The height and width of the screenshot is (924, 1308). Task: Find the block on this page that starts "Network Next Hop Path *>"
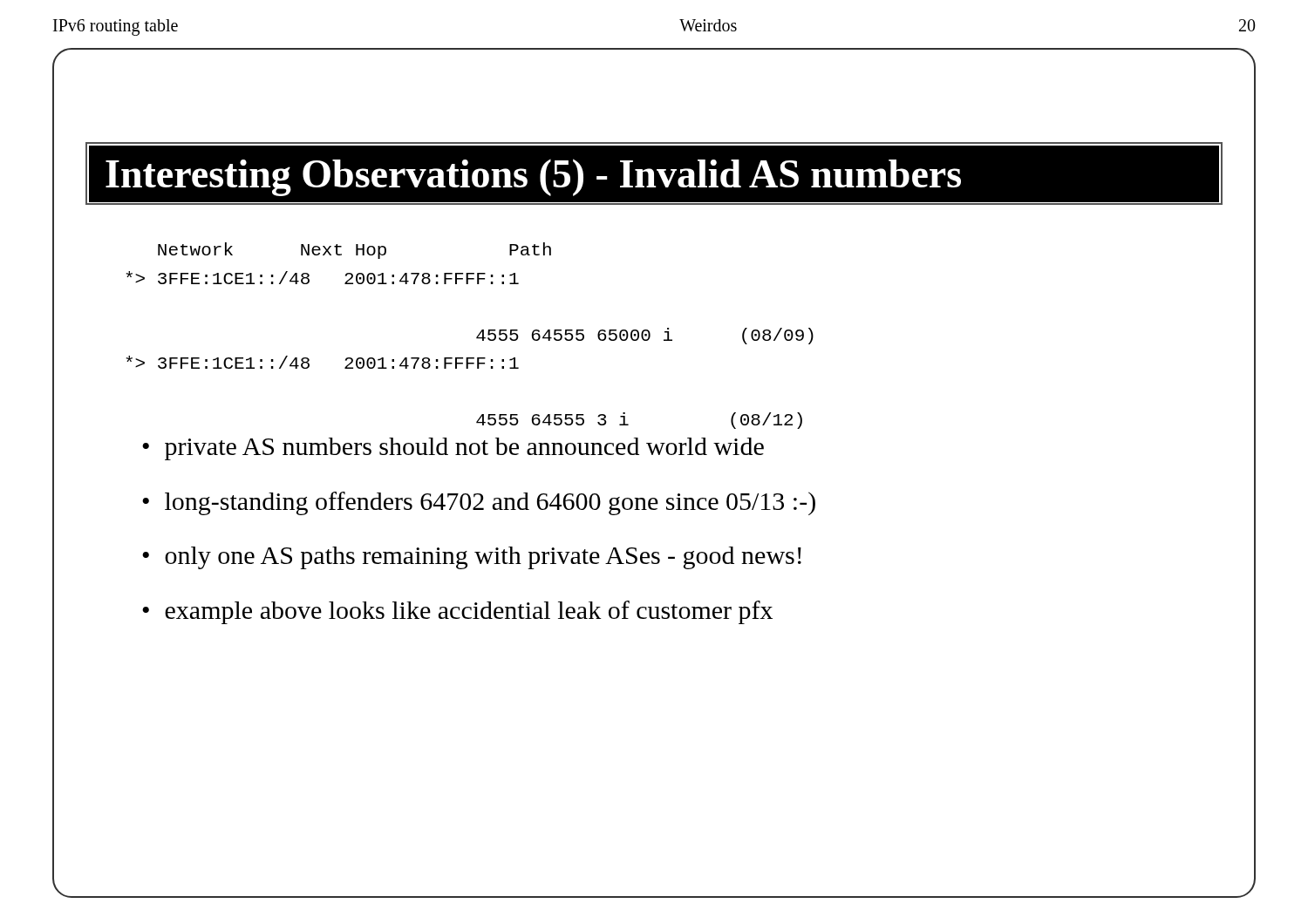click(470, 336)
